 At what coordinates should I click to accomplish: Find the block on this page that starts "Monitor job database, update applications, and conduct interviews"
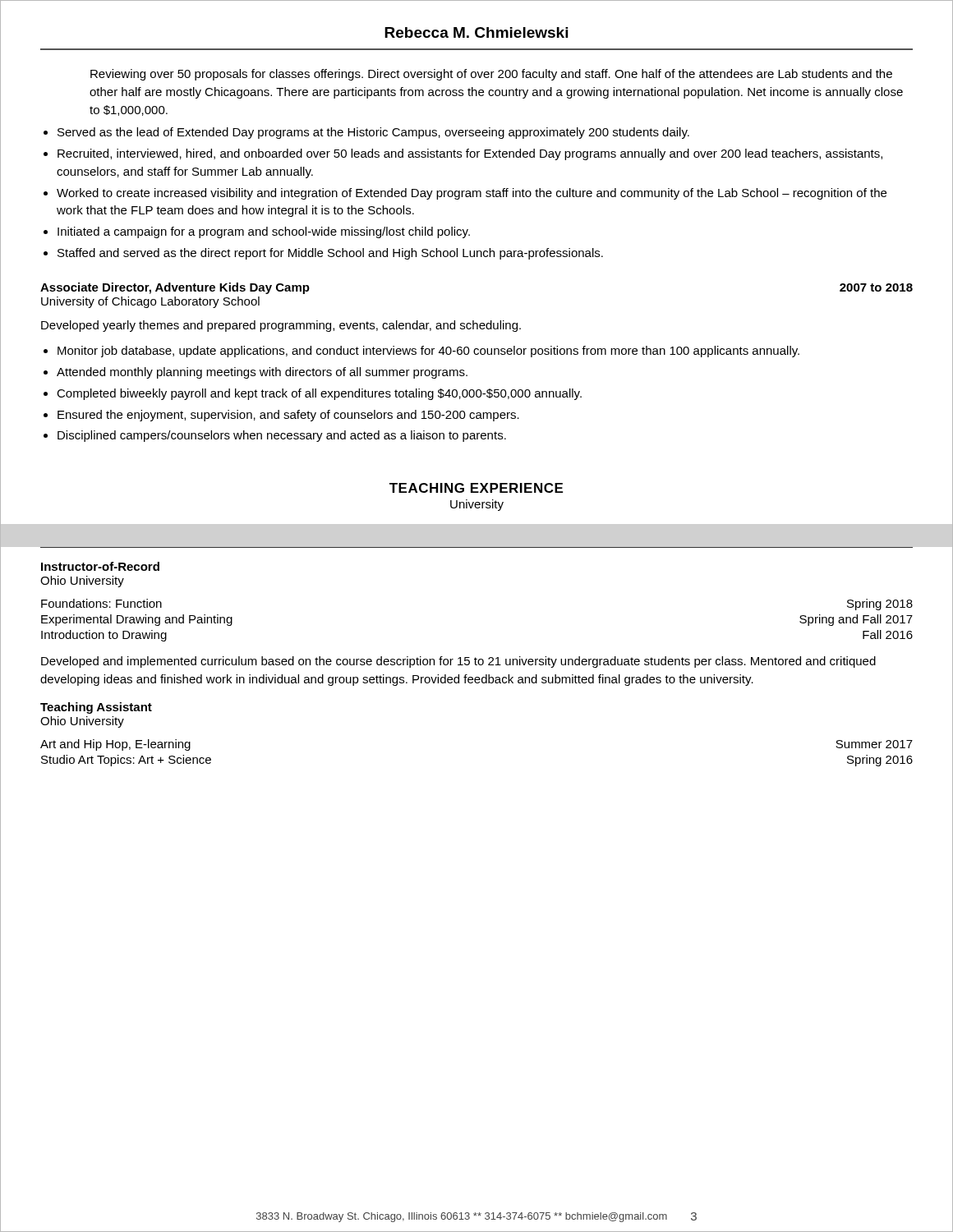coord(429,351)
